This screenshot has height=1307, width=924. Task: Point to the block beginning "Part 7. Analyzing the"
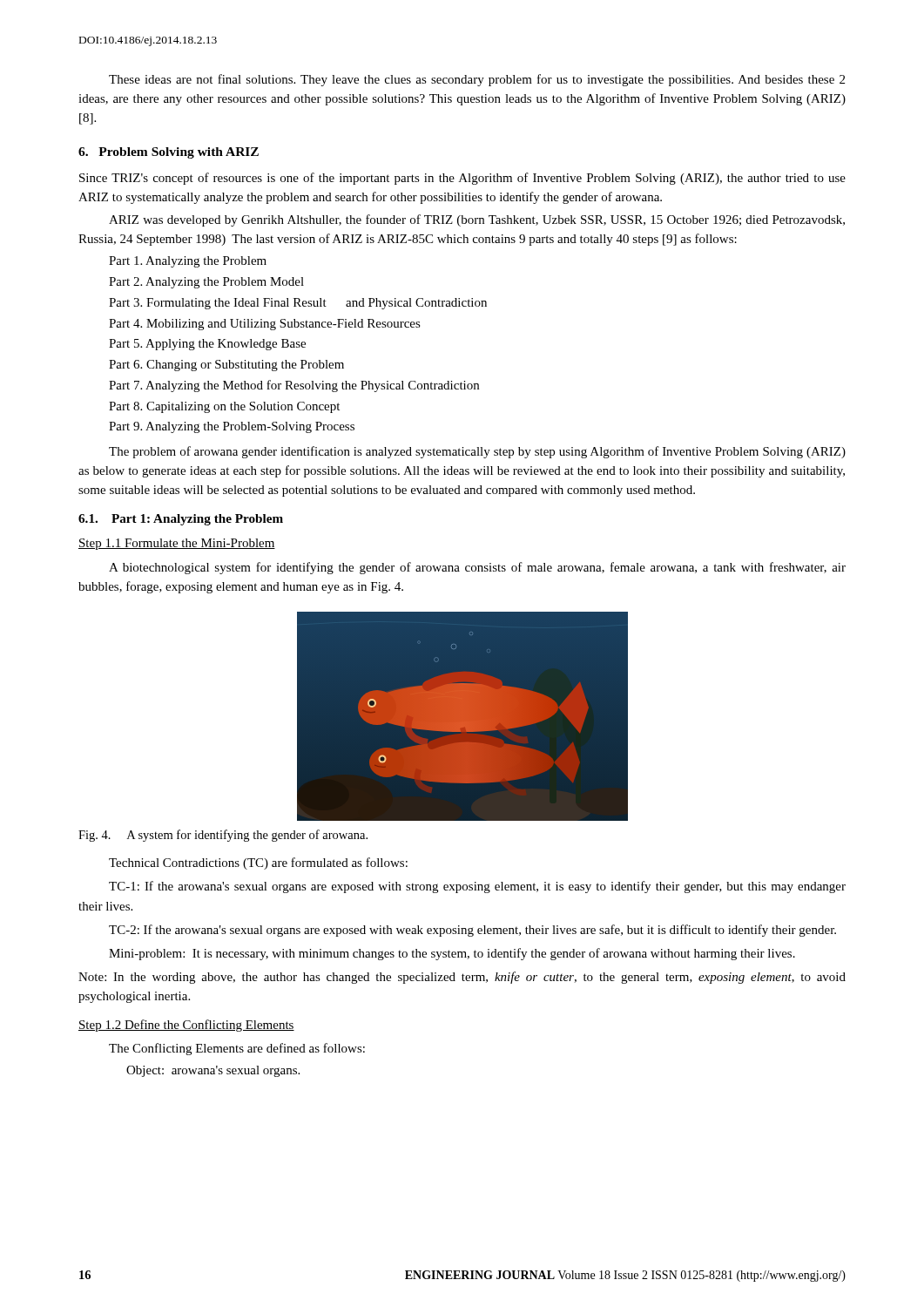pos(294,385)
